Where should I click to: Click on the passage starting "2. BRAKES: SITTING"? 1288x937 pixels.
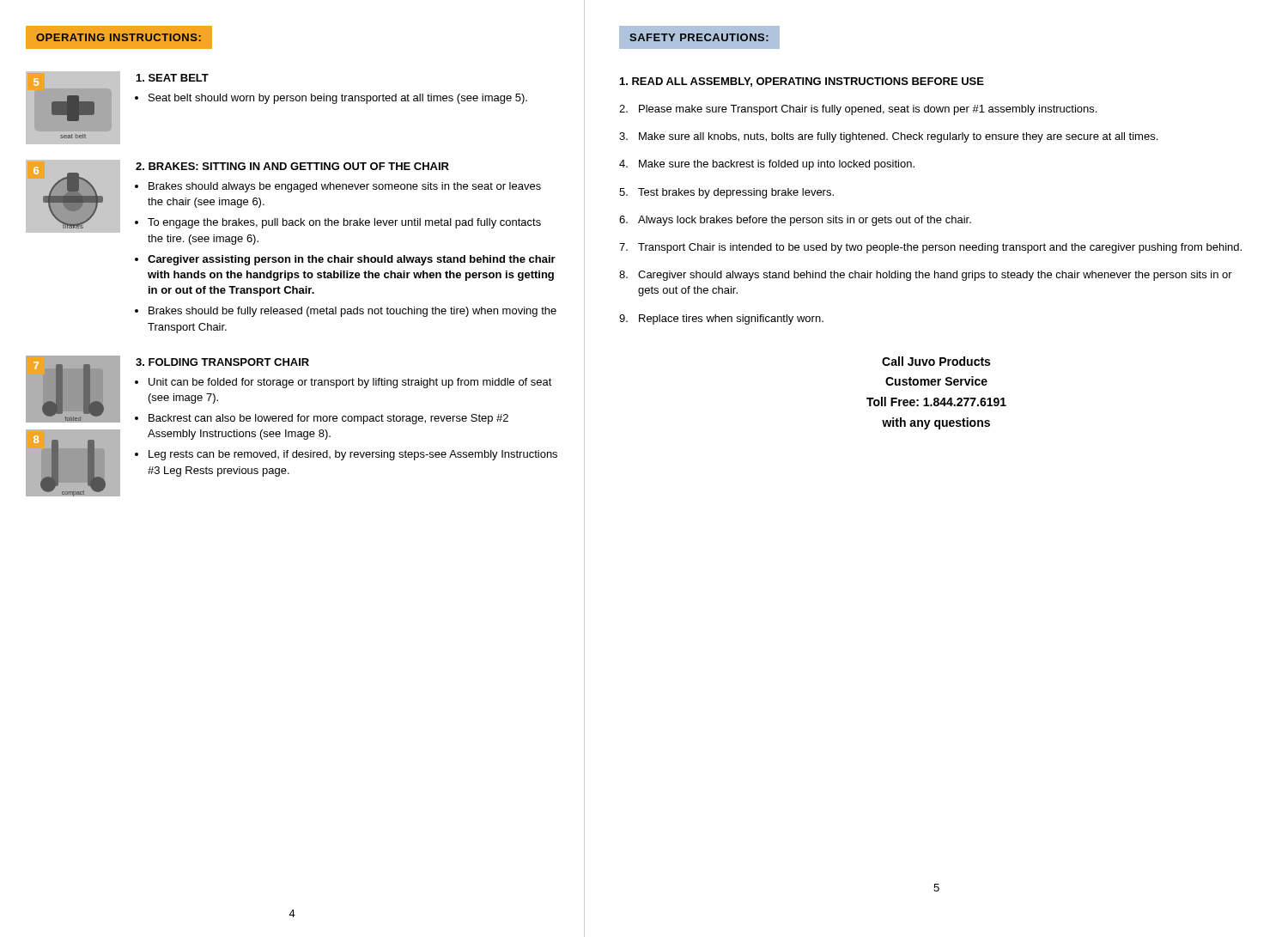292,166
